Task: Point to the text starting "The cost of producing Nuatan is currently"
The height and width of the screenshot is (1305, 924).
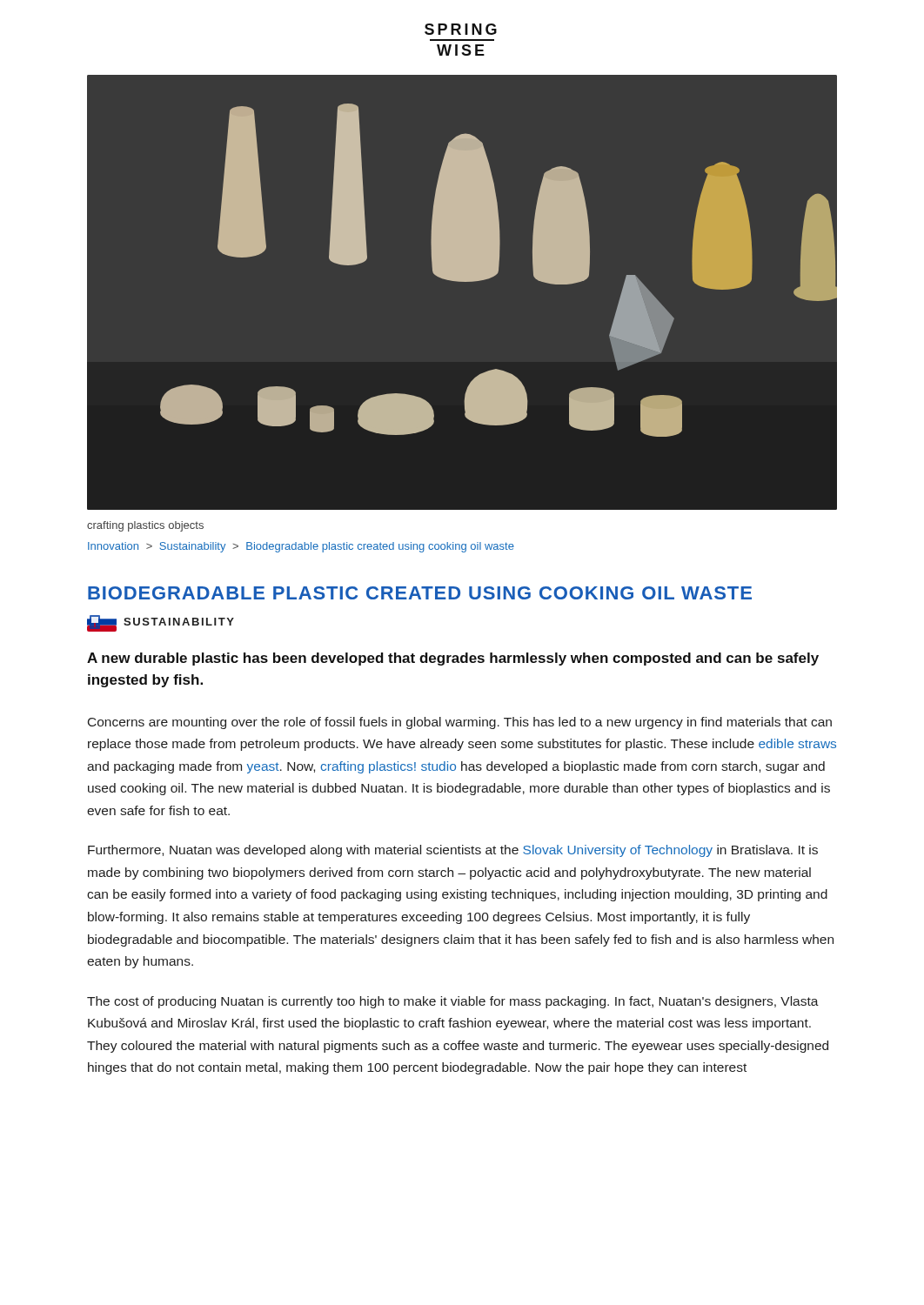Action: pos(458,1034)
